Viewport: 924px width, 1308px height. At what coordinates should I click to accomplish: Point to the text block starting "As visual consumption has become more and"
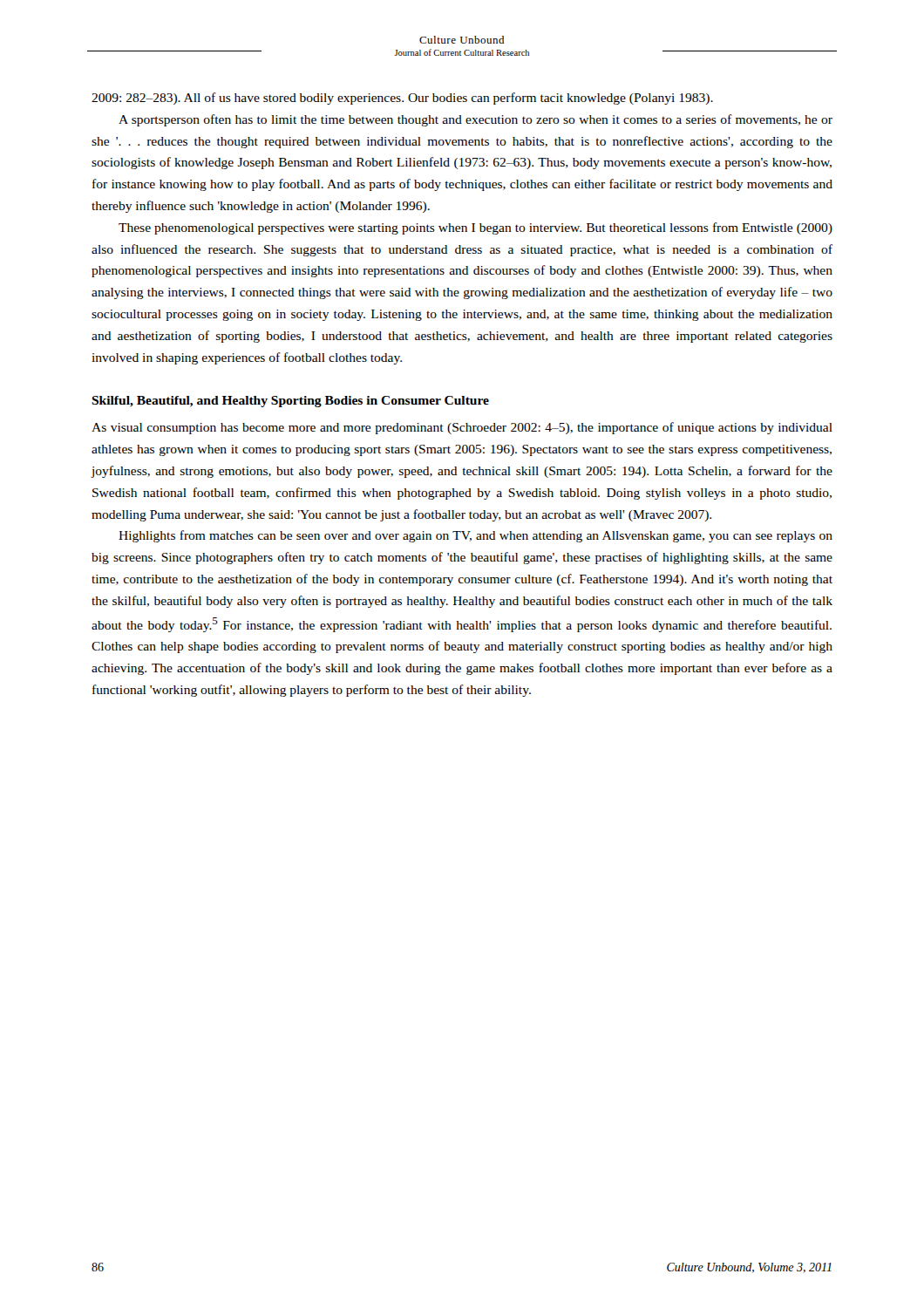pyautogui.click(x=462, y=559)
